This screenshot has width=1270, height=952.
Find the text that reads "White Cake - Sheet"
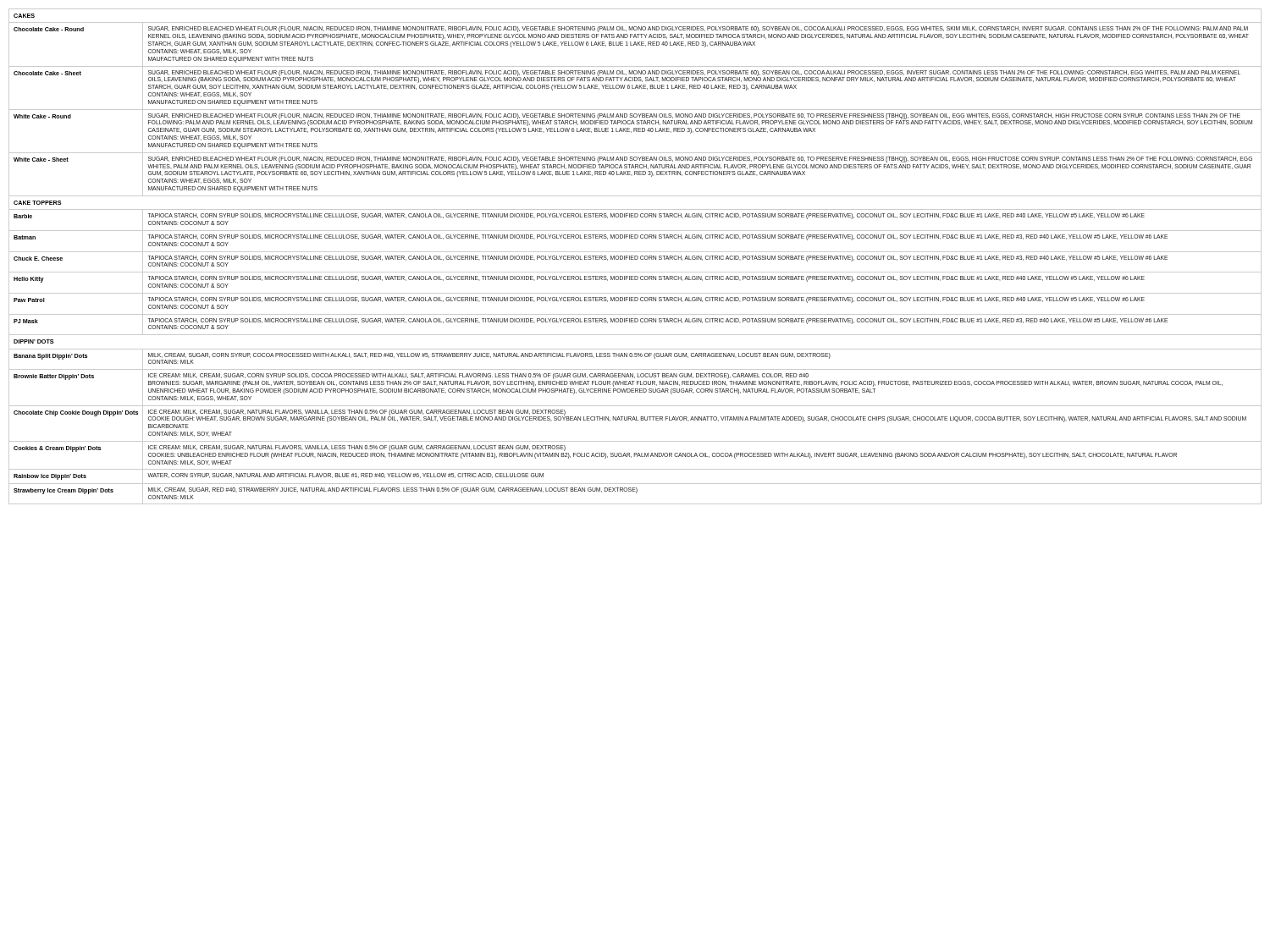point(41,159)
